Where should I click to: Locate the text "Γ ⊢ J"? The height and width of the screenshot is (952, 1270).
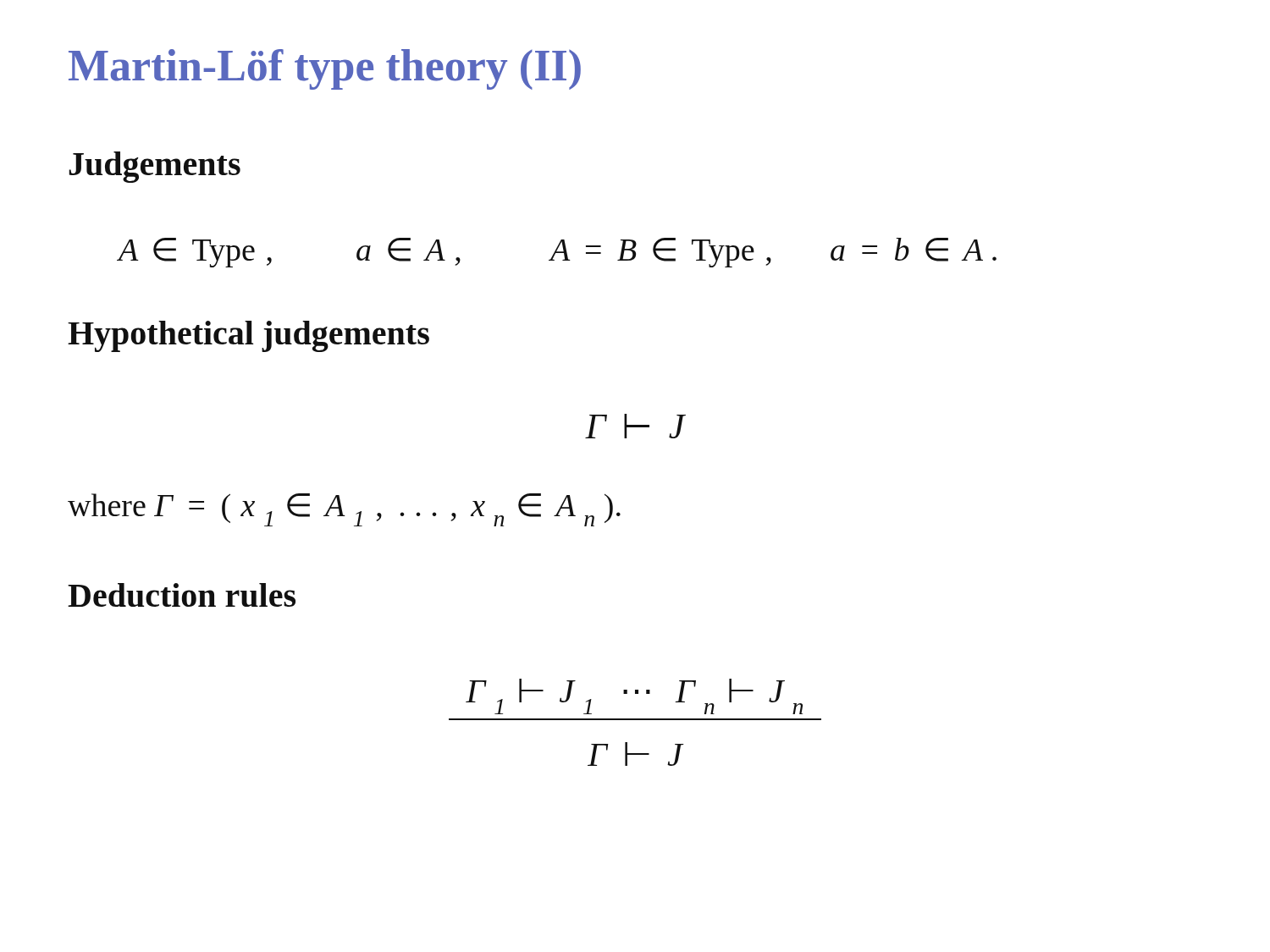635,423
